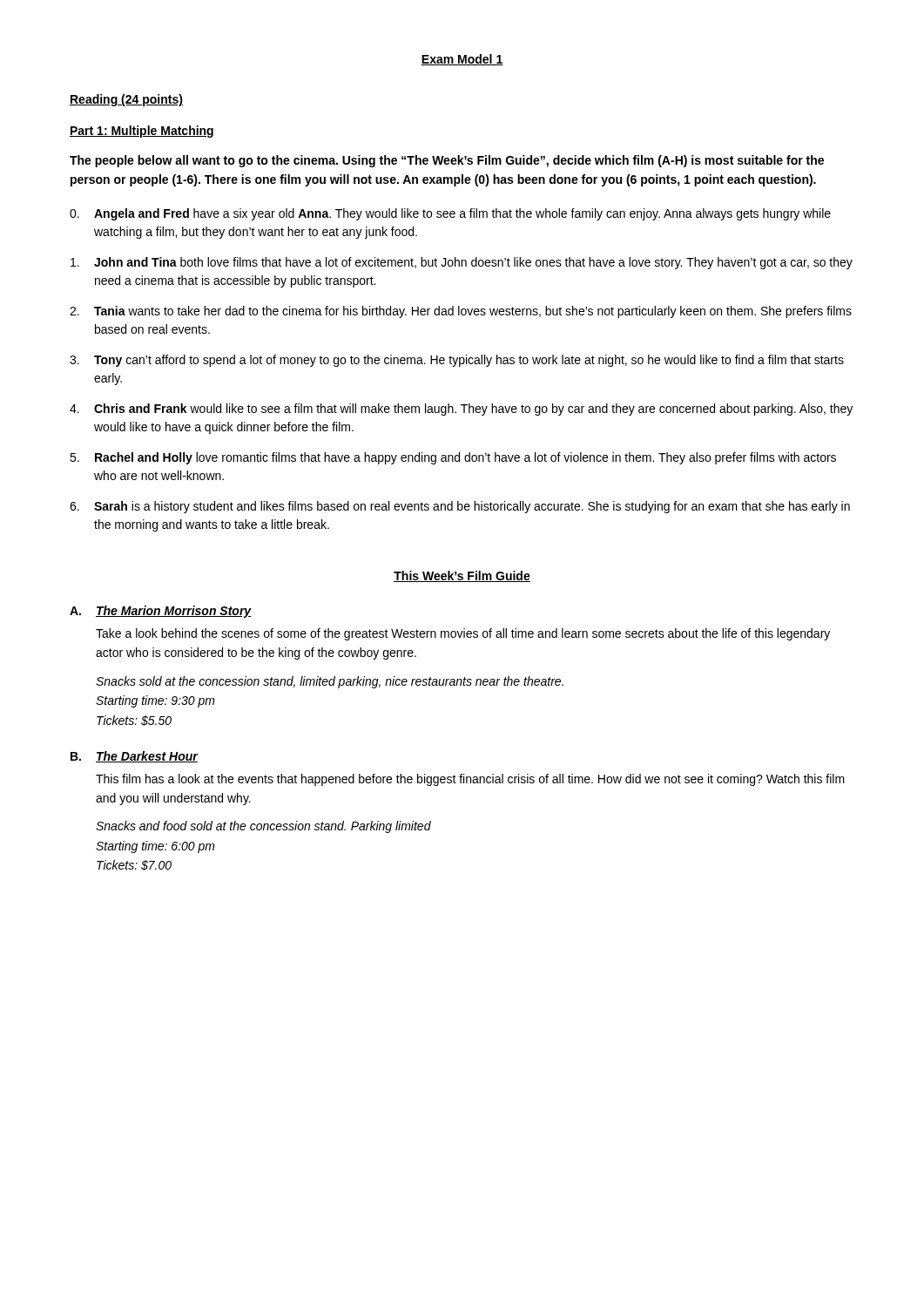
Task: Select the list item containing "3. Tony can’t afford to spend"
Action: (462, 370)
